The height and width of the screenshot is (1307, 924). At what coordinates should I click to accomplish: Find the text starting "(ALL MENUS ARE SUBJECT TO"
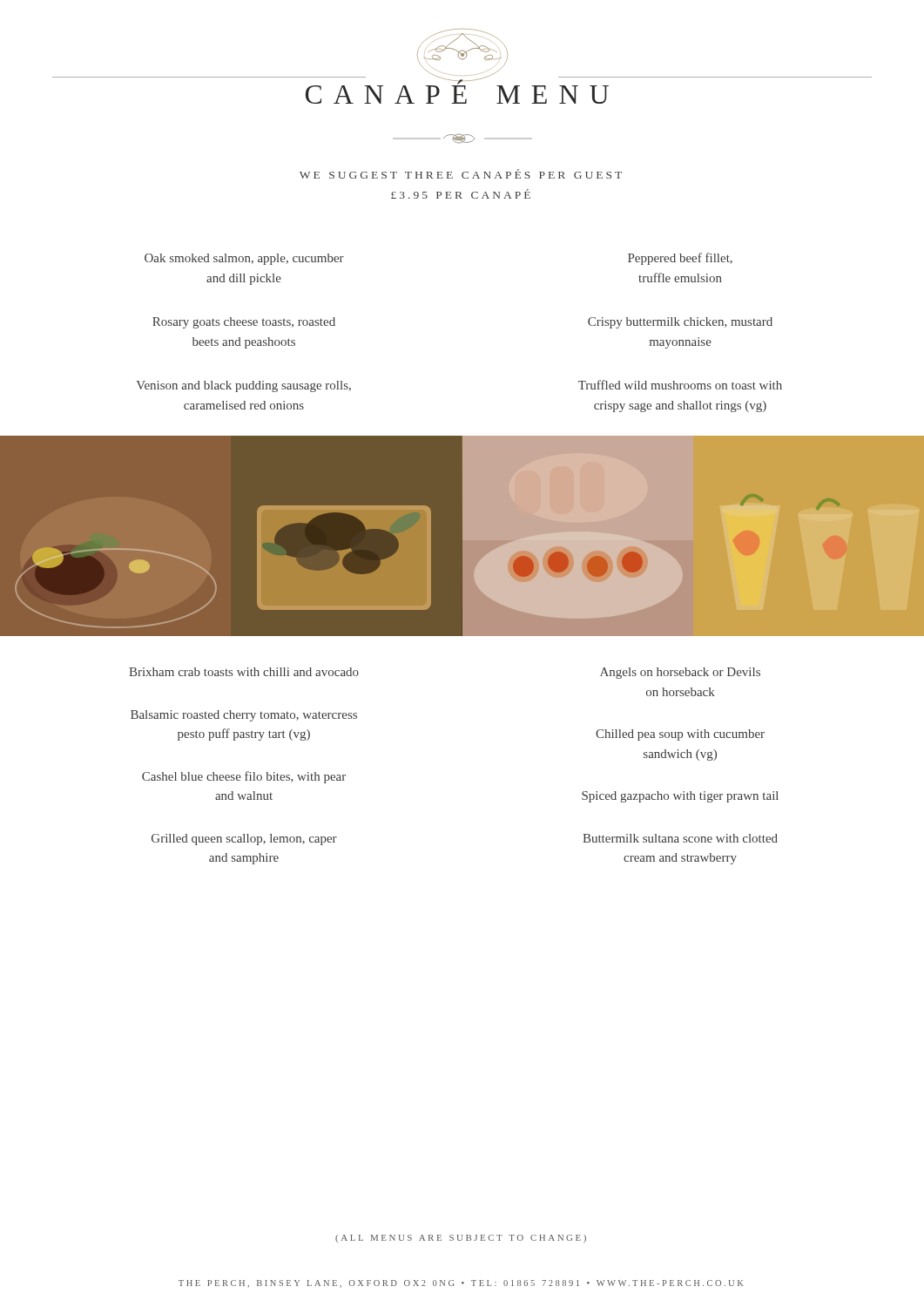(x=462, y=1237)
